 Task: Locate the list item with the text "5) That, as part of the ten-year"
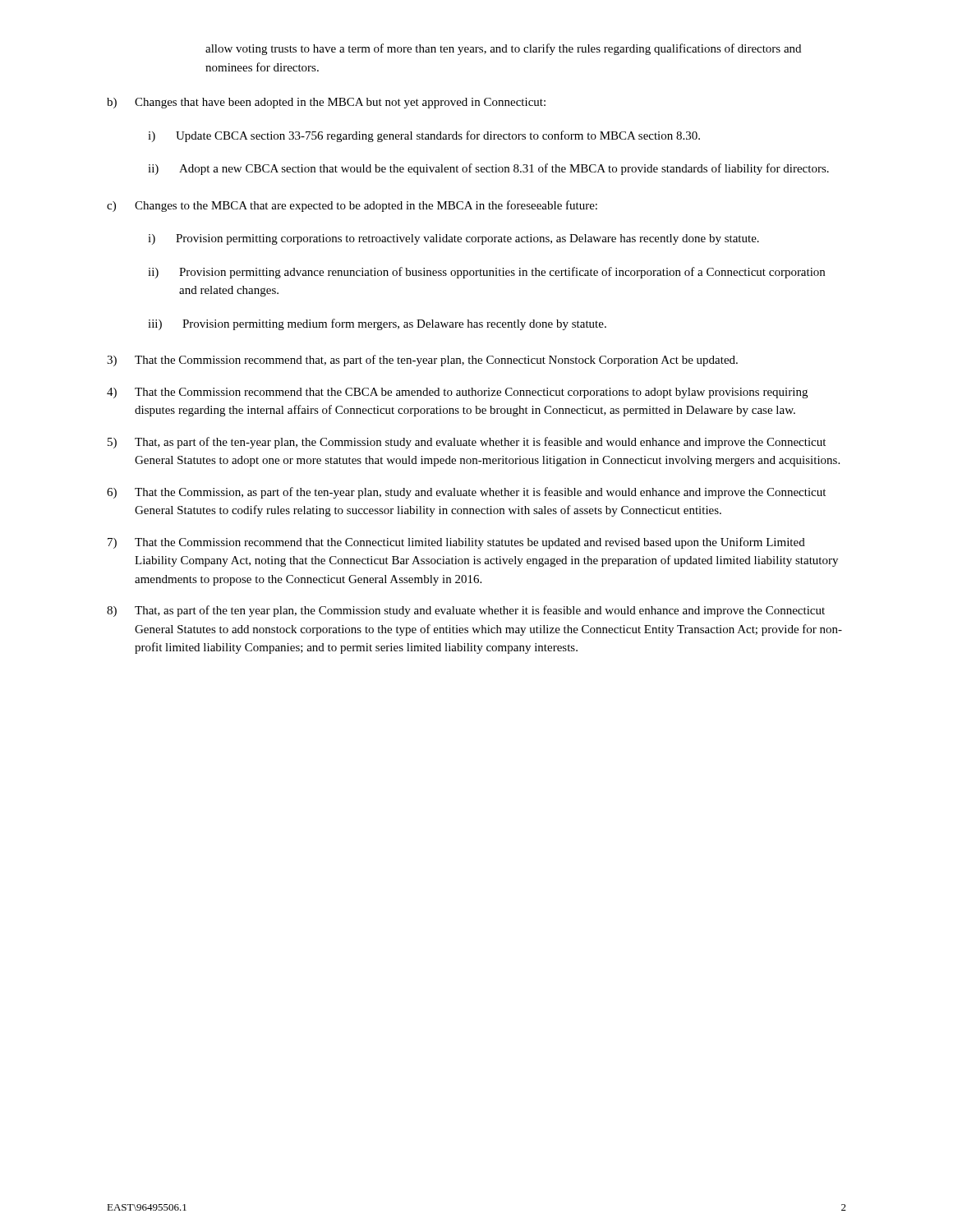pos(476,451)
